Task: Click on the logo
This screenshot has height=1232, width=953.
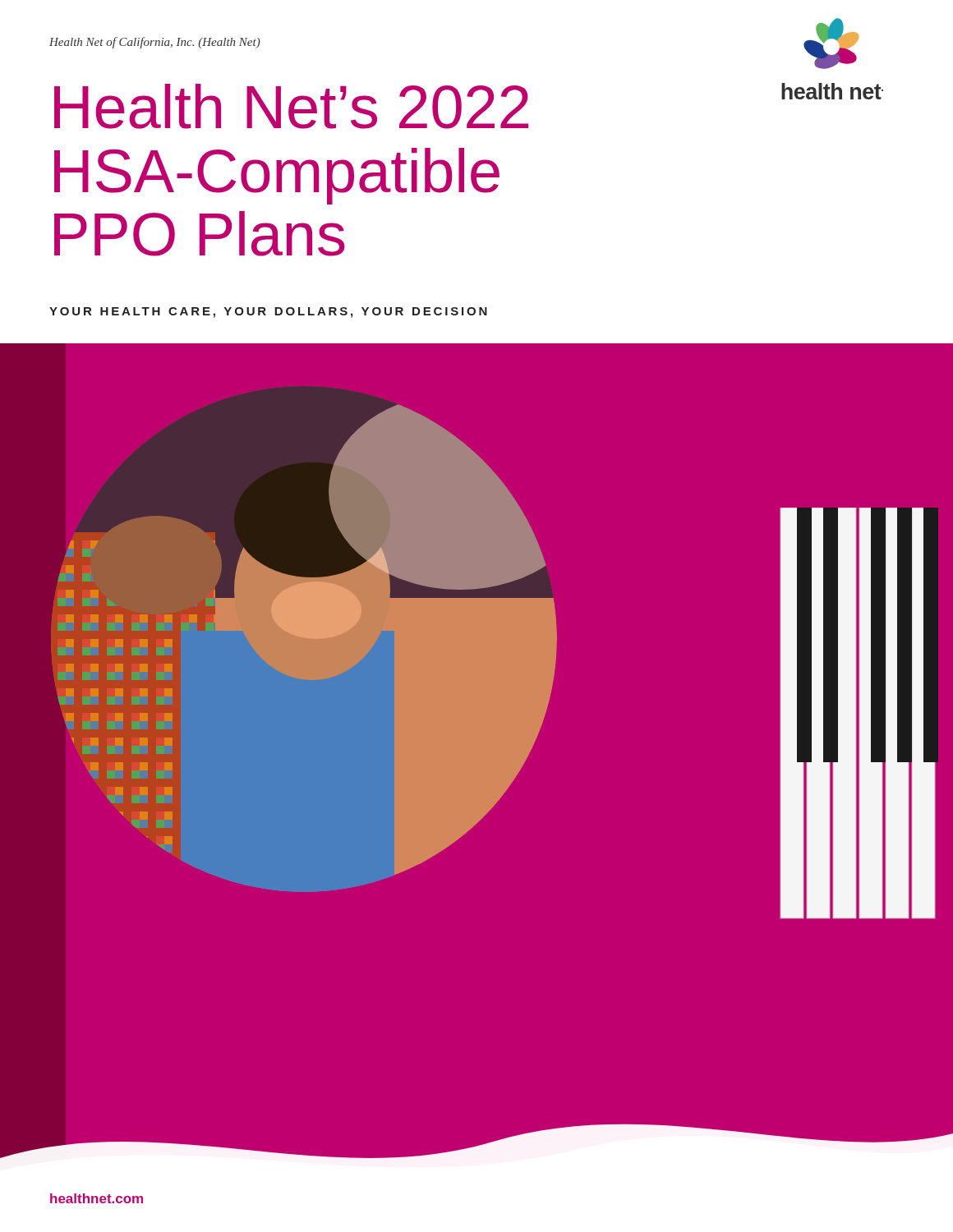Action: tap(832, 61)
